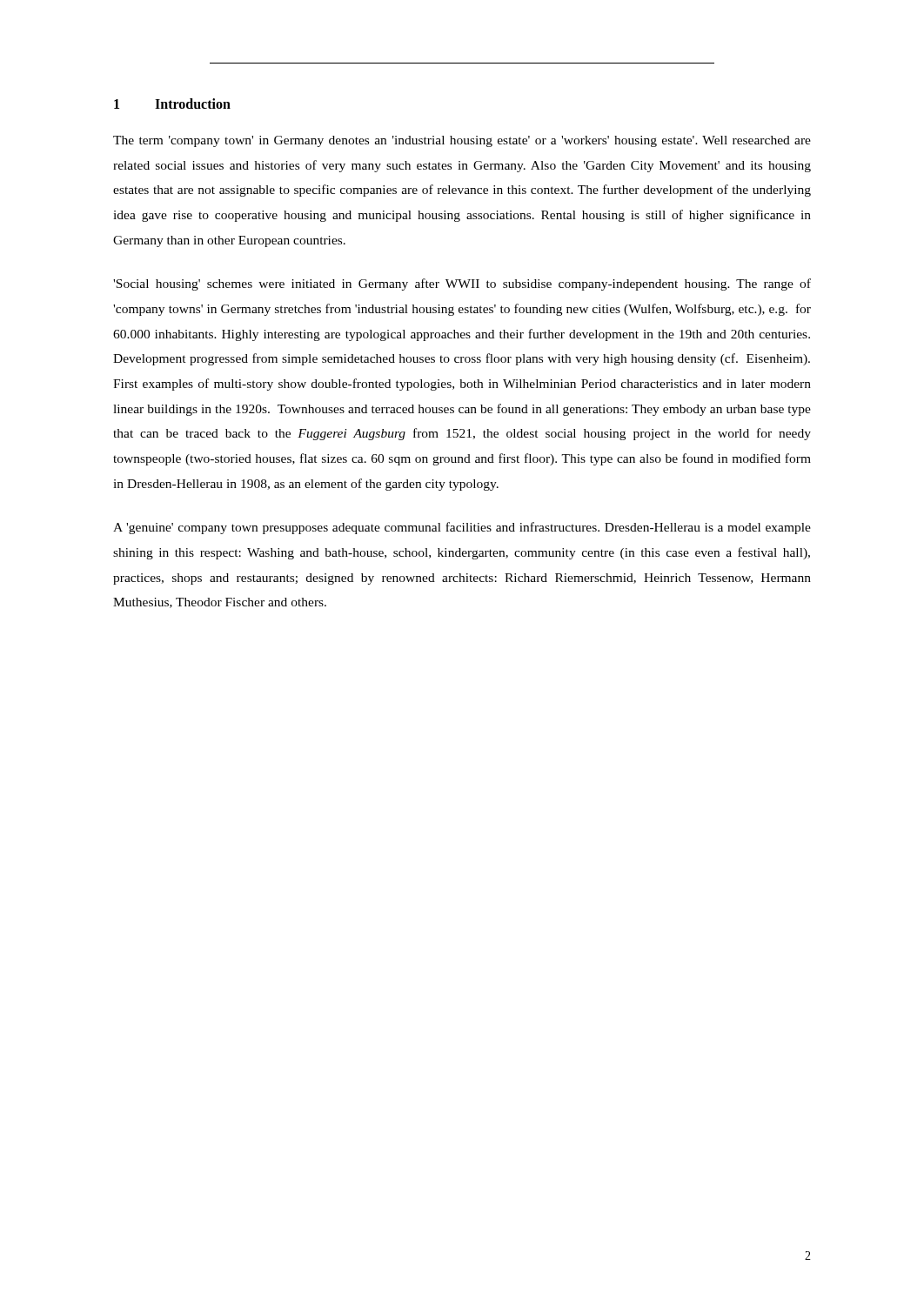Select the section header

pyautogui.click(x=172, y=104)
